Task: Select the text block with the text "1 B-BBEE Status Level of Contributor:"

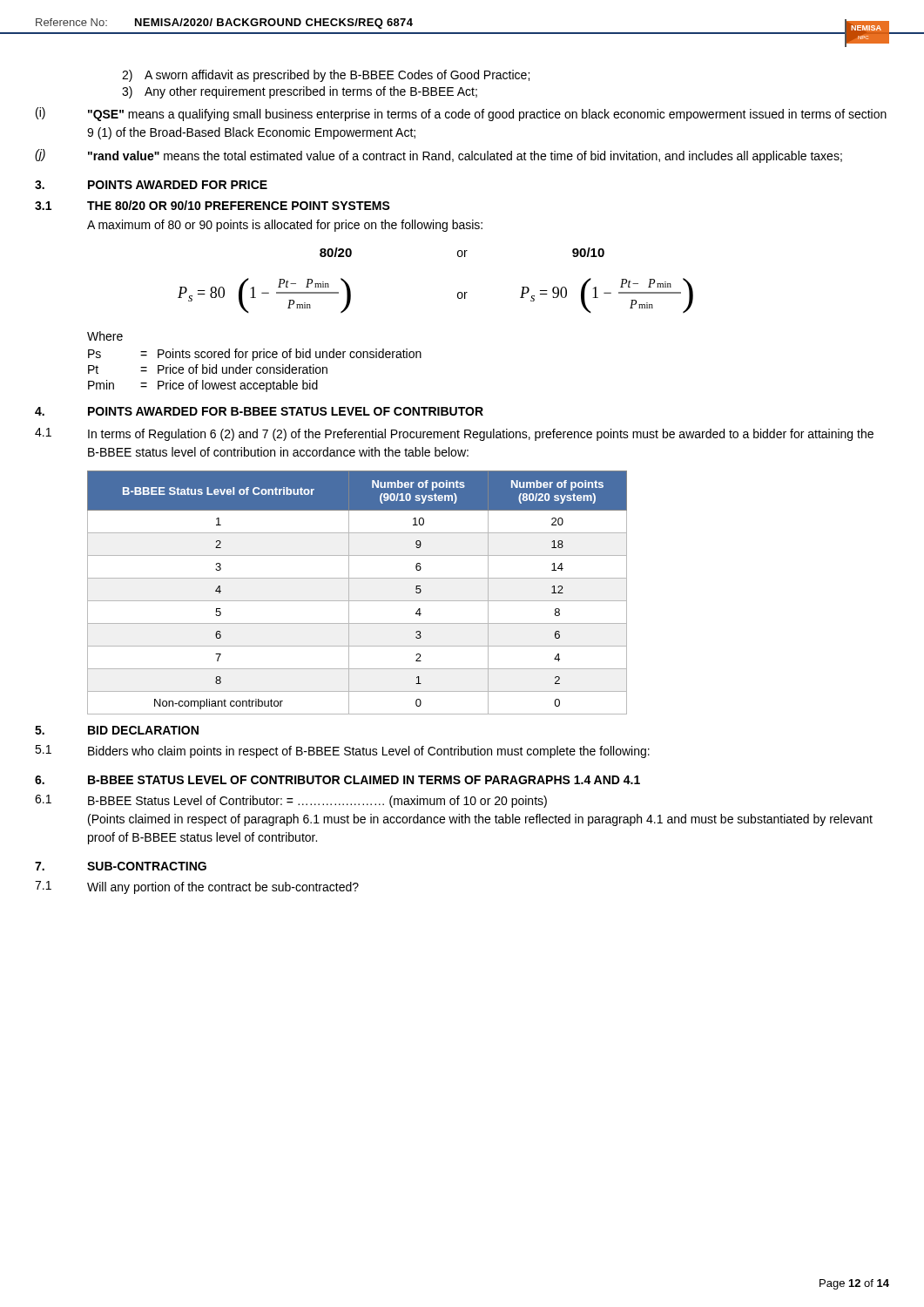Action: (x=462, y=819)
